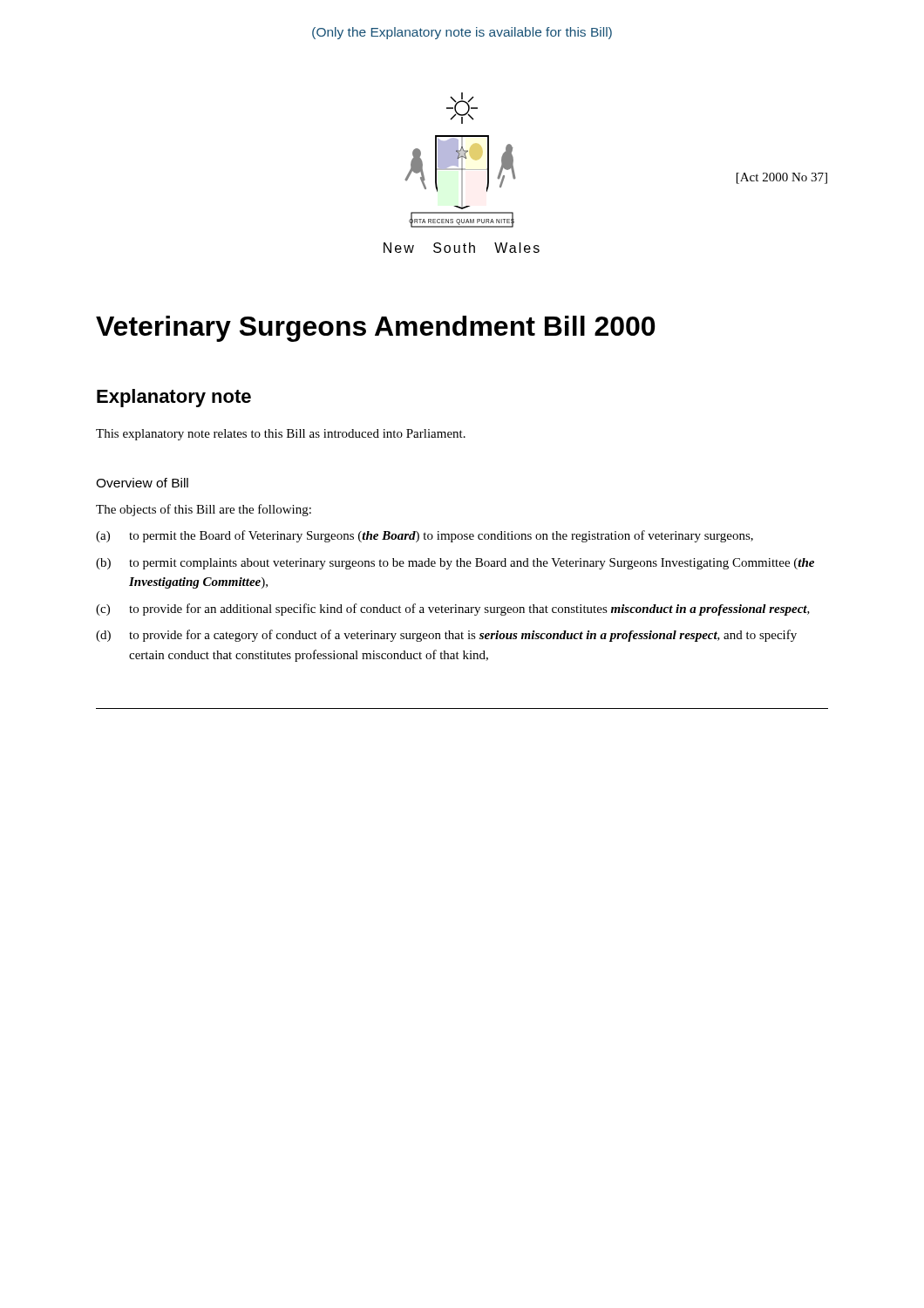
Task: Select the block starting "(d) to provide for a category of"
Action: 462,645
